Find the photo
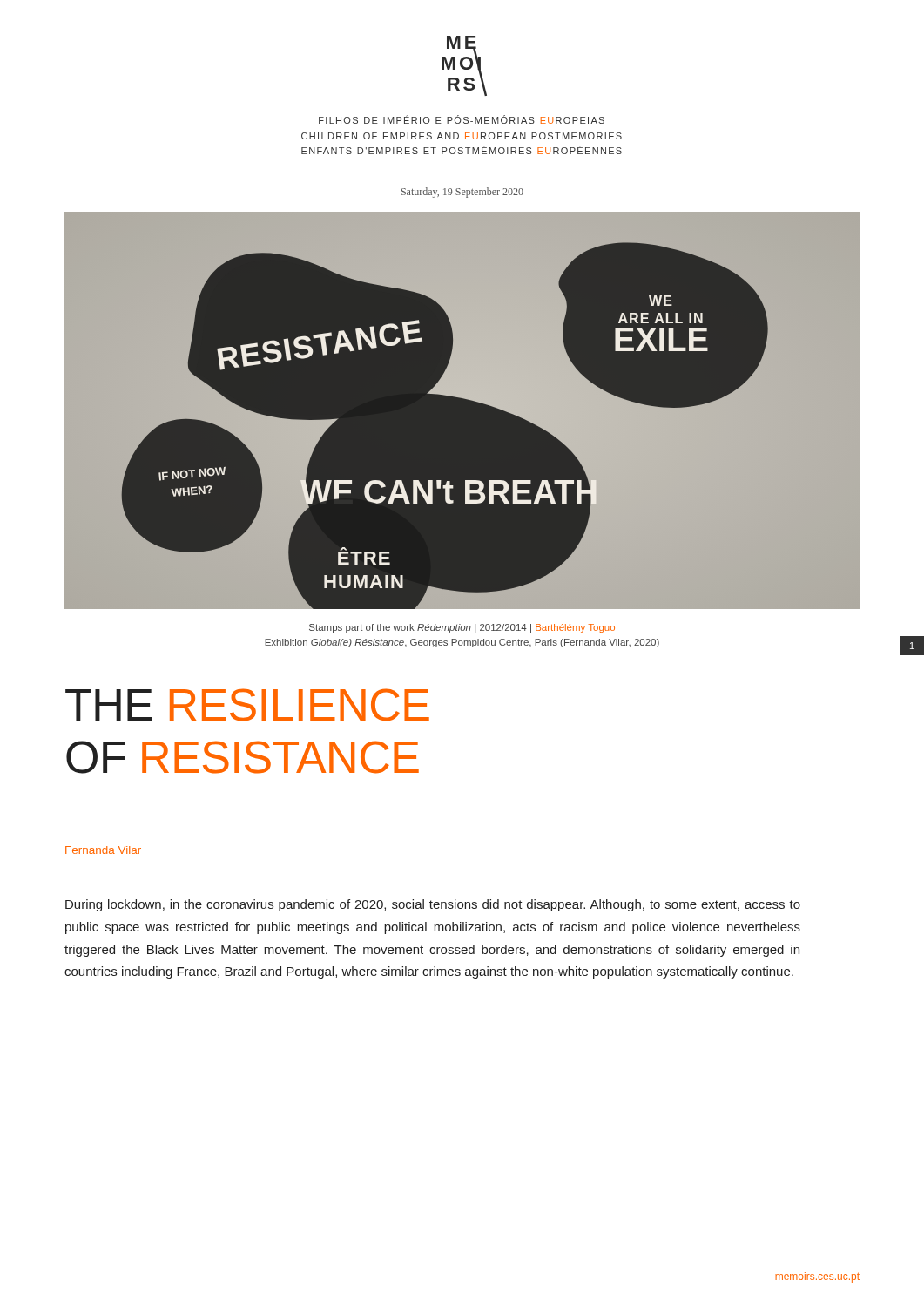924x1307 pixels. pyautogui.click(x=462, y=410)
